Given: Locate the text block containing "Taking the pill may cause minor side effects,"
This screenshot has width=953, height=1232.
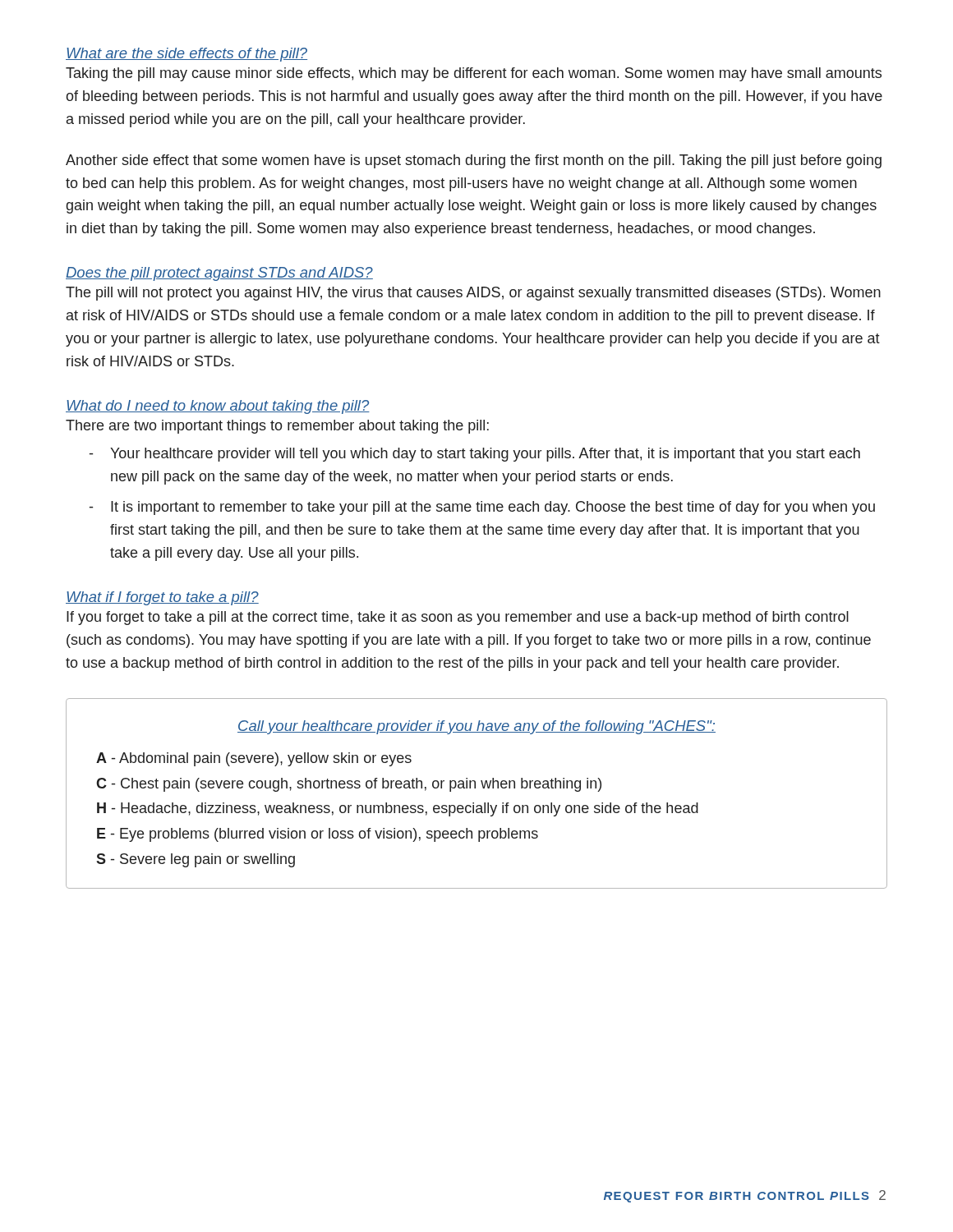Looking at the screenshot, I should pyautogui.click(x=474, y=96).
